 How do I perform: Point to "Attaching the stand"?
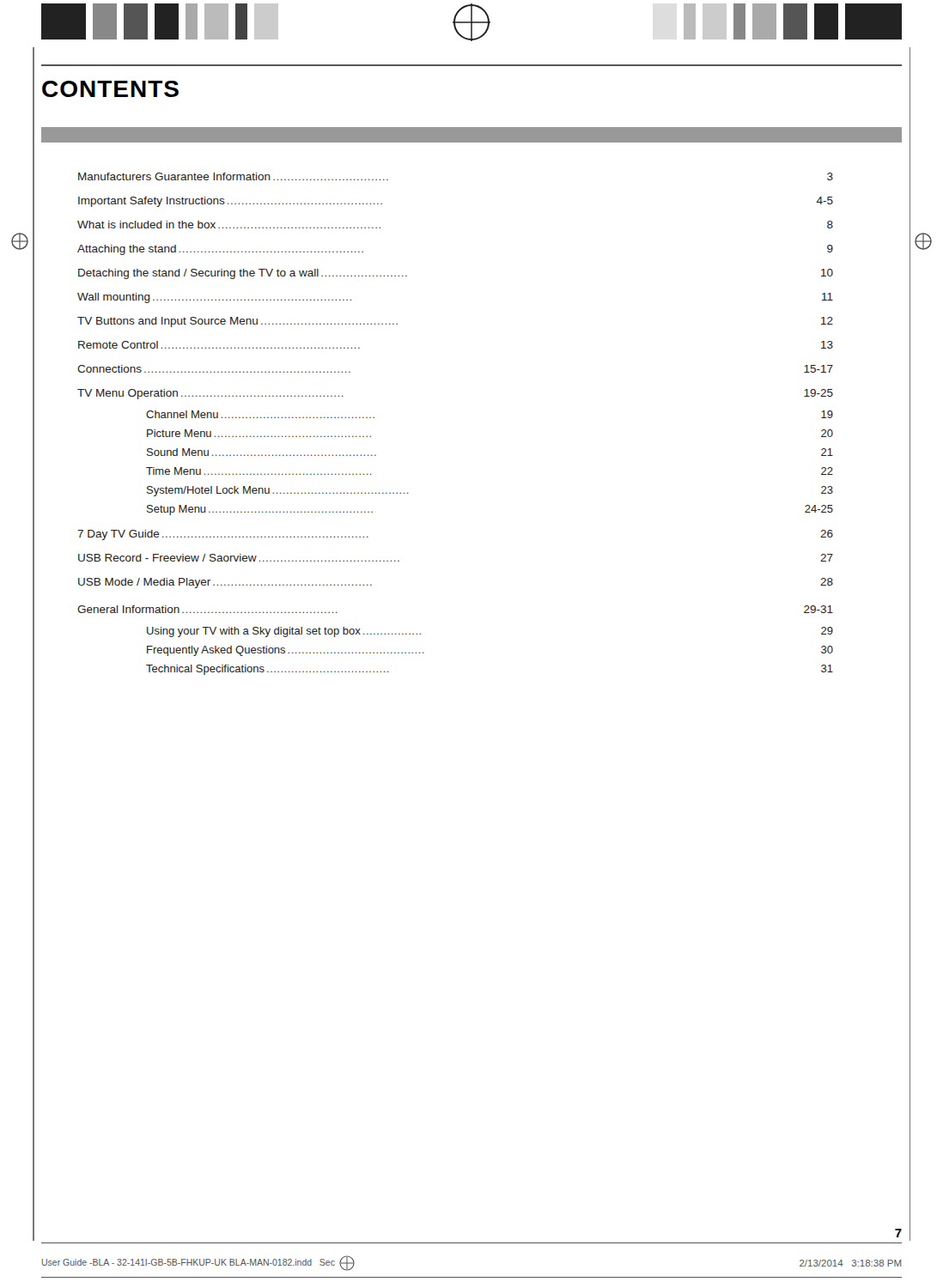tap(123, 251)
